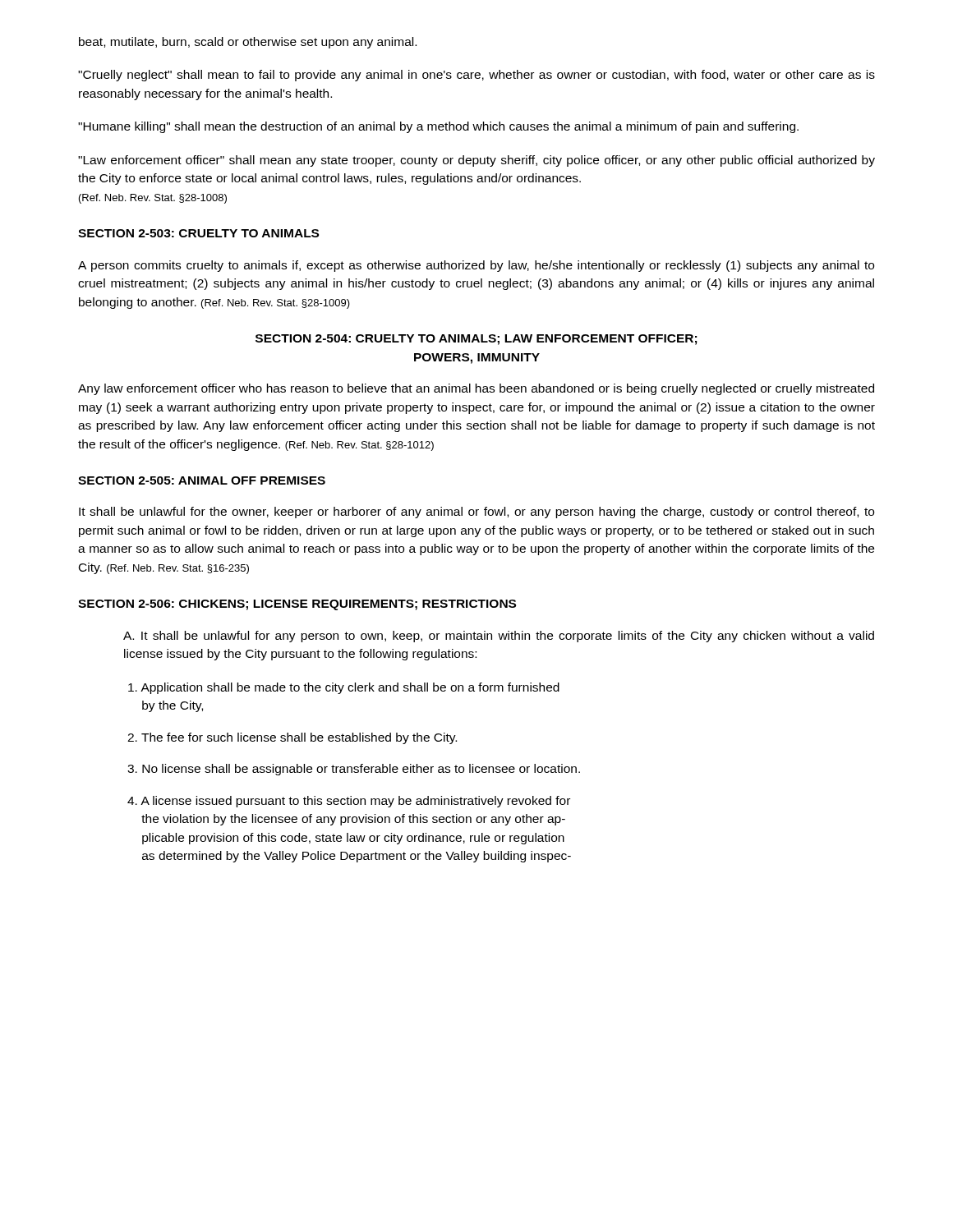953x1232 pixels.
Task: Locate the element starting "SECTION 2-503: CRUELTY TO"
Action: click(x=198, y=233)
